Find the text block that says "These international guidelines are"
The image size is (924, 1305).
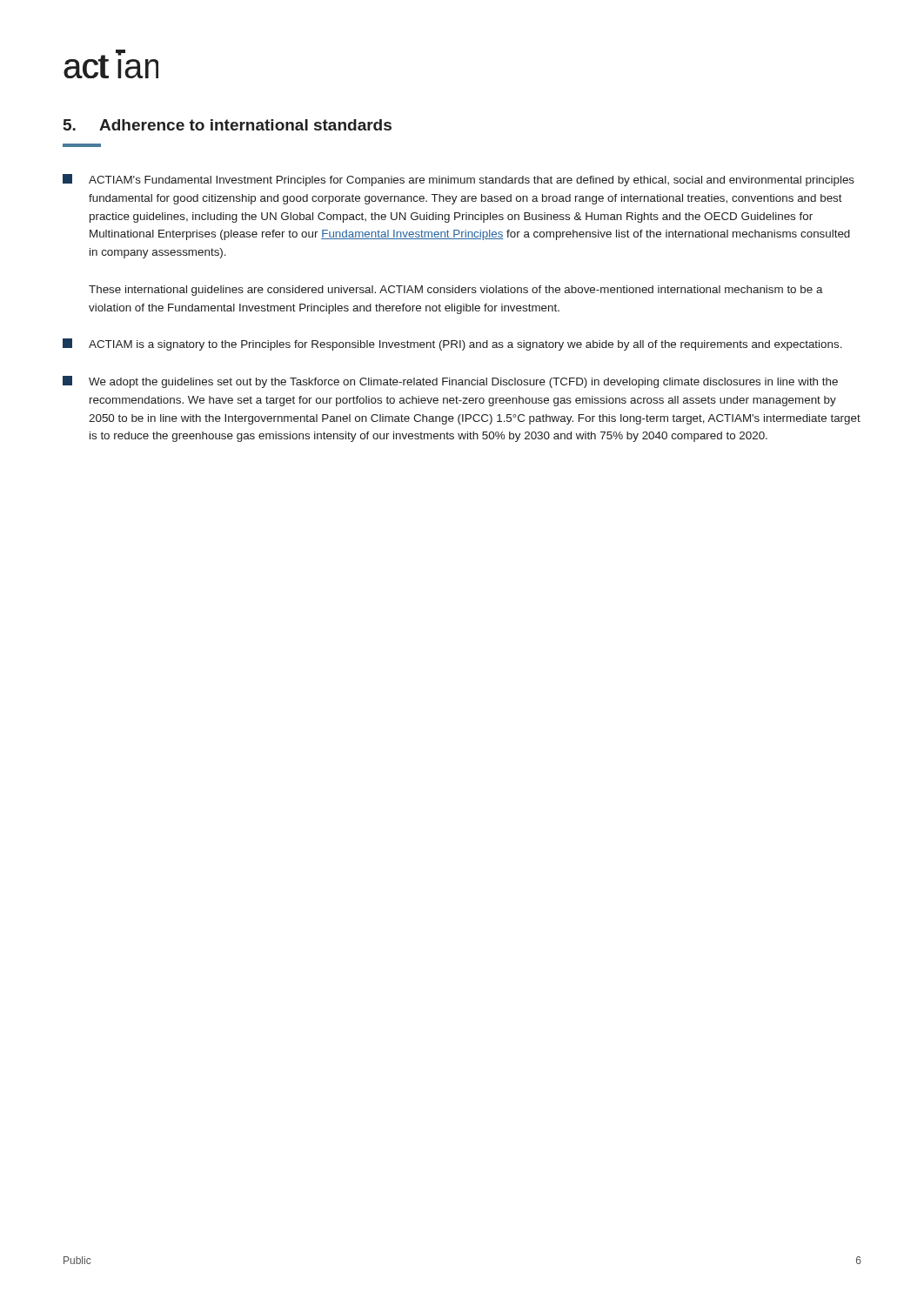[456, 298]
